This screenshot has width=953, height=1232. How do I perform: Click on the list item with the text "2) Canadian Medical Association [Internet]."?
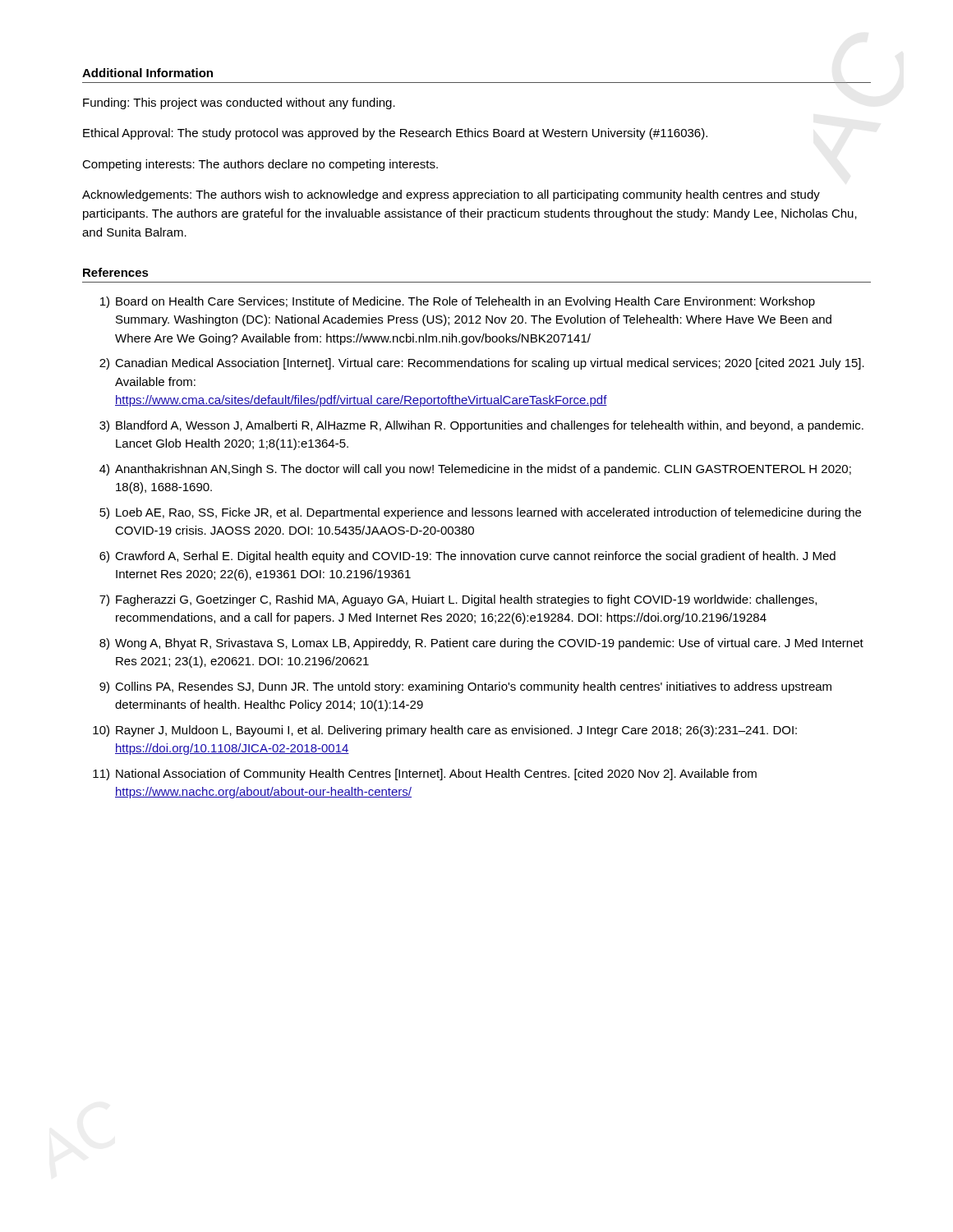pos(482,364)
